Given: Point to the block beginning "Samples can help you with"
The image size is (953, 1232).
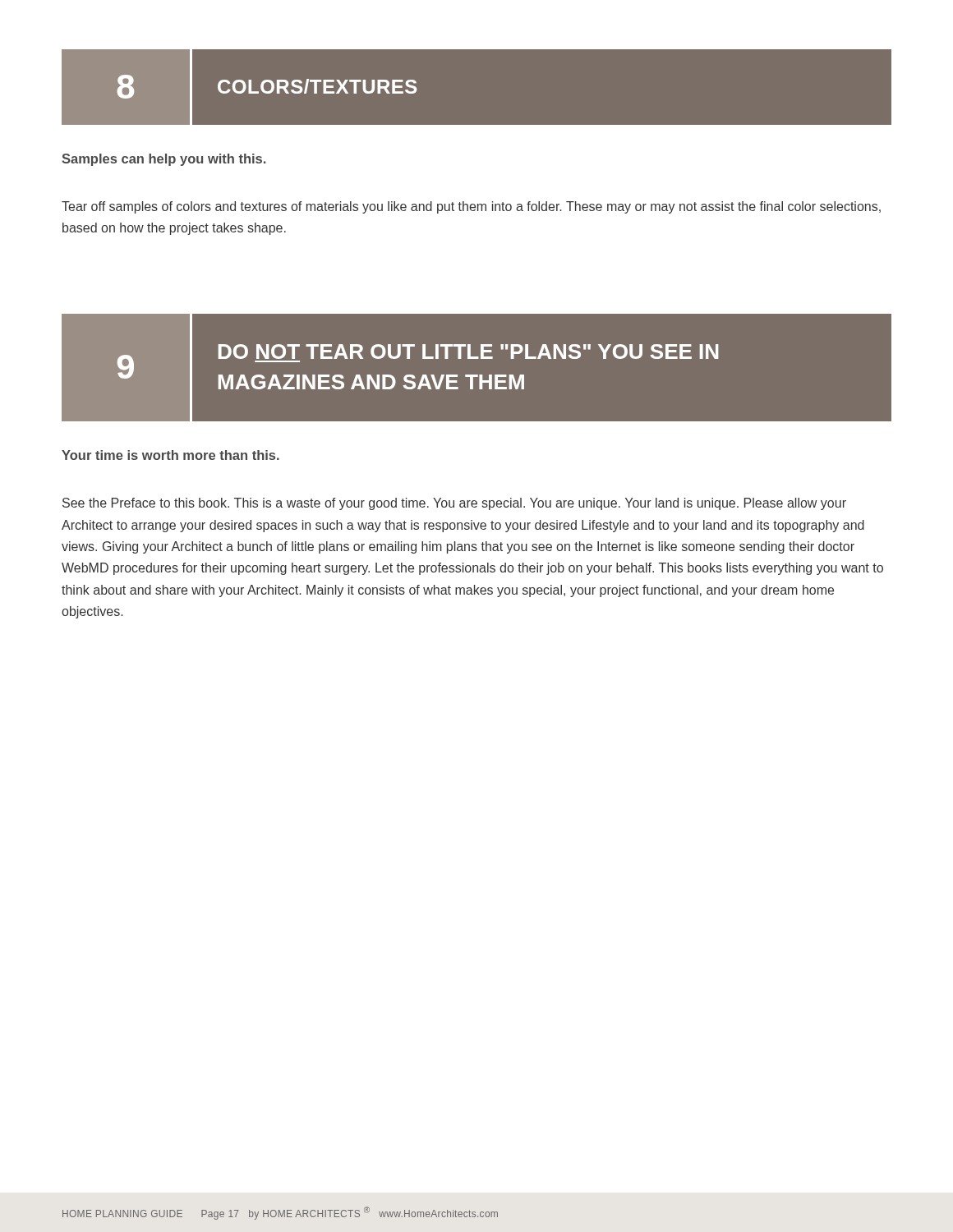Looking at the screenshot, I should click(x=164, y=159).
